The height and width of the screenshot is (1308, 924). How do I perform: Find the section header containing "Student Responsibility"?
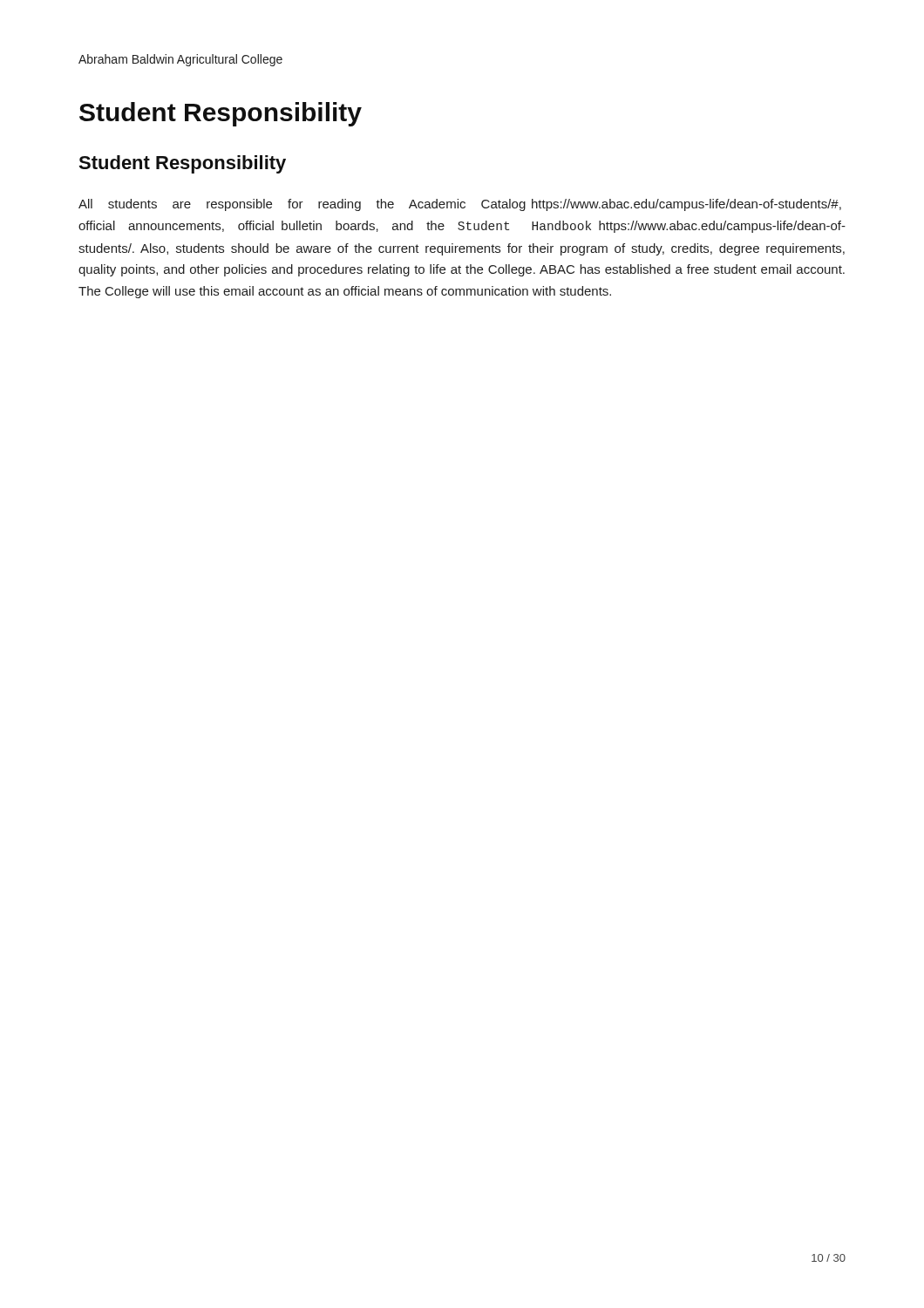point(182,164)
